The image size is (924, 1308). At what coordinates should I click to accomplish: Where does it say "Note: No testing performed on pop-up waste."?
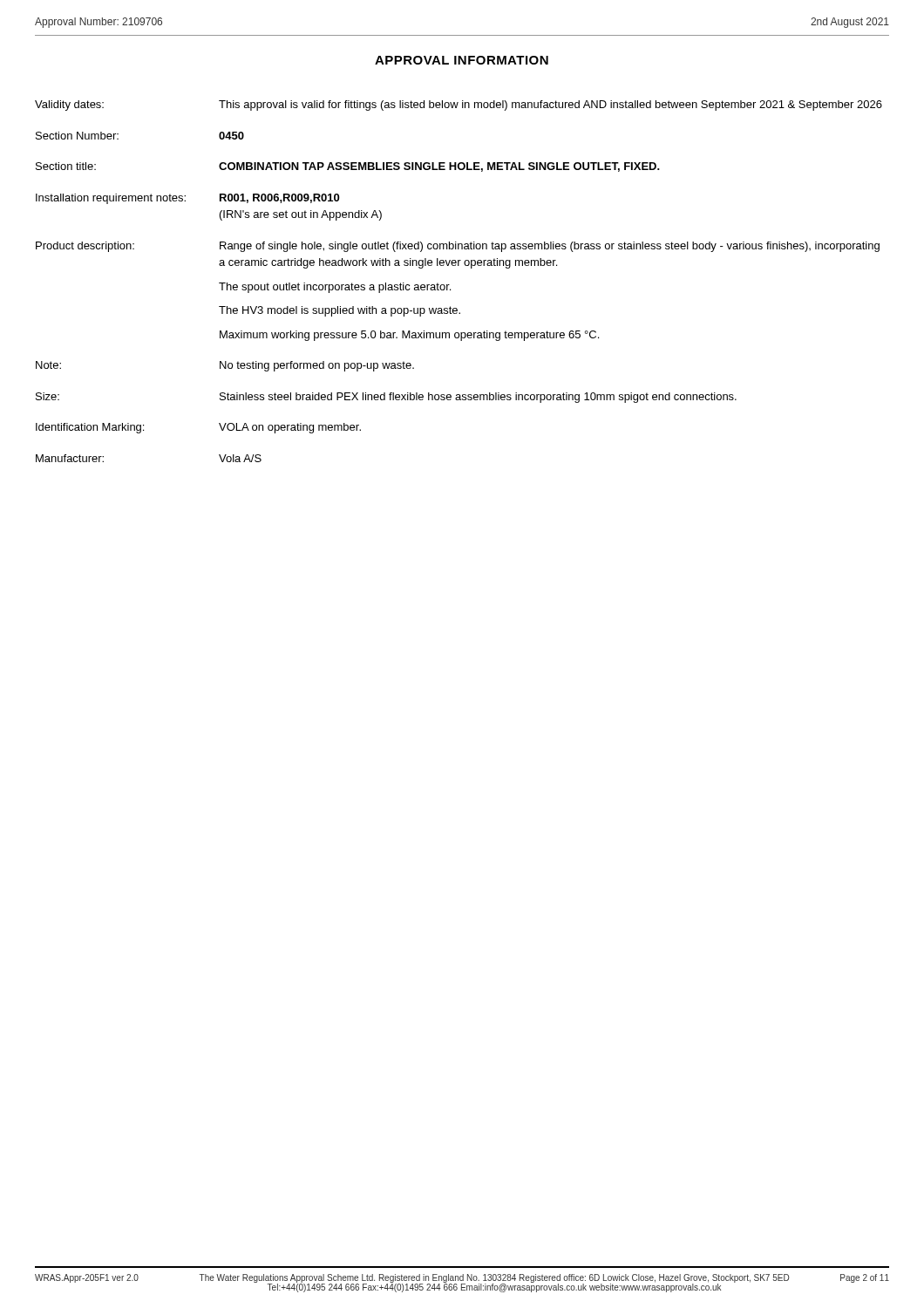tap(225, 366)
